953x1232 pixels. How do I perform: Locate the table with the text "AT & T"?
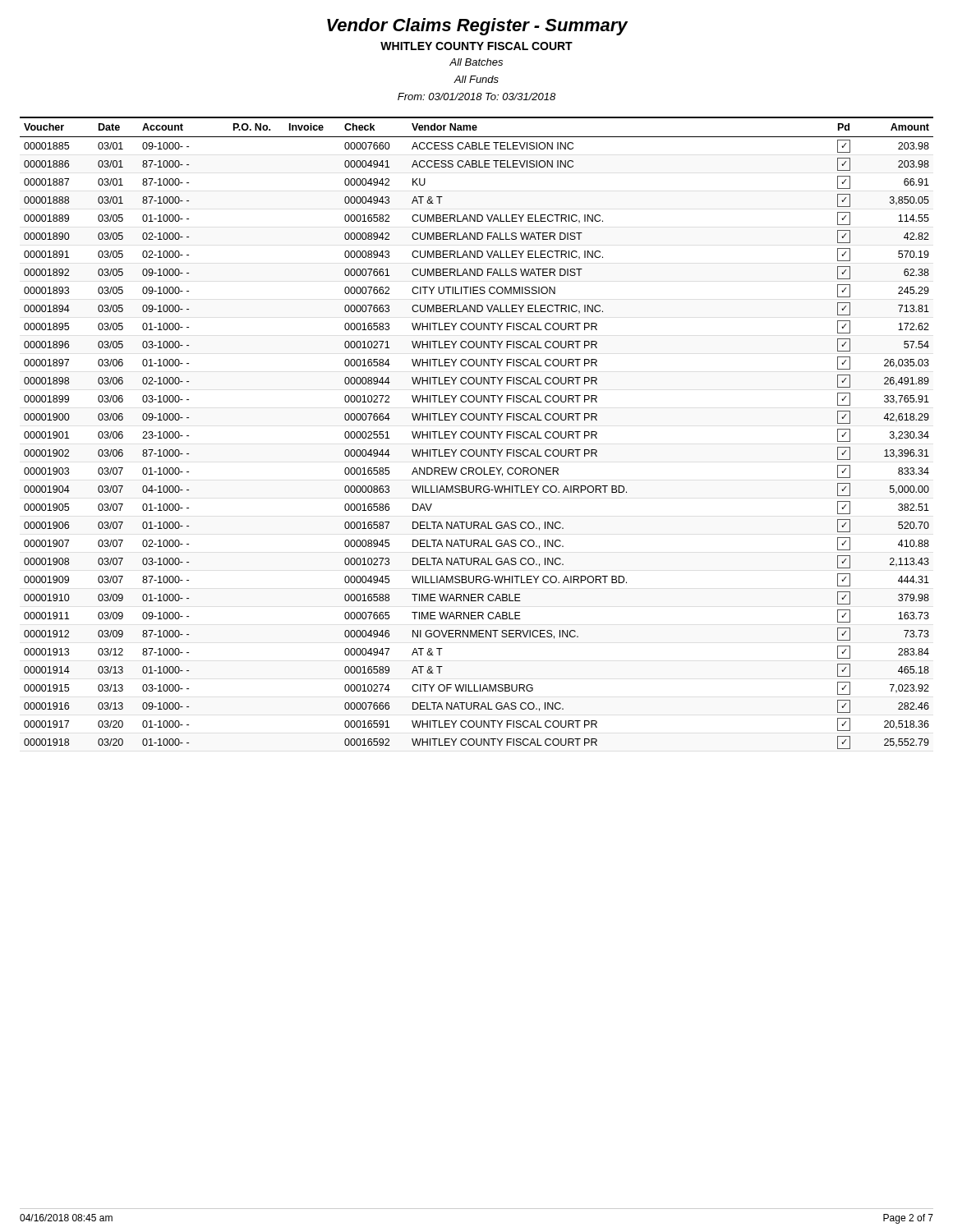click(x=476, y=434)
